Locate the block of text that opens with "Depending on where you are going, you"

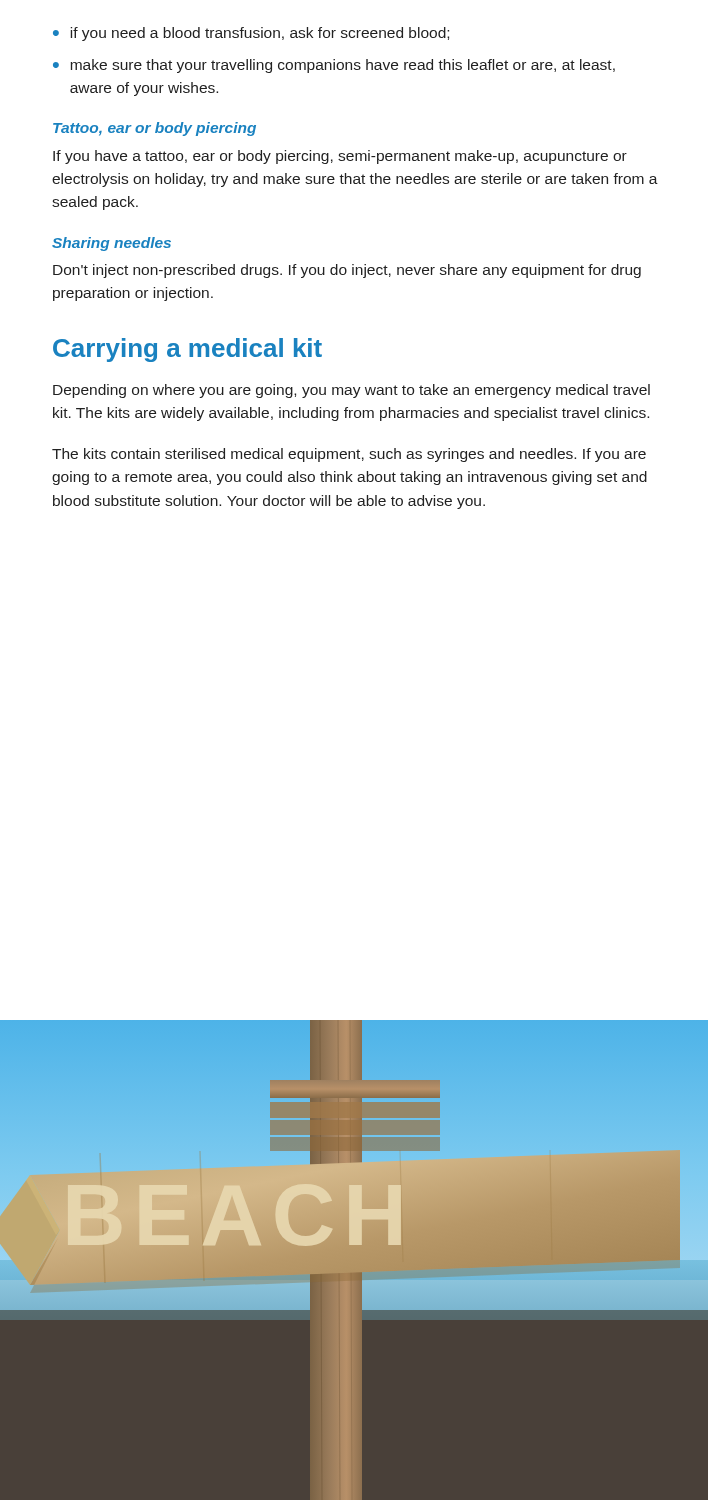pos(357,401)
